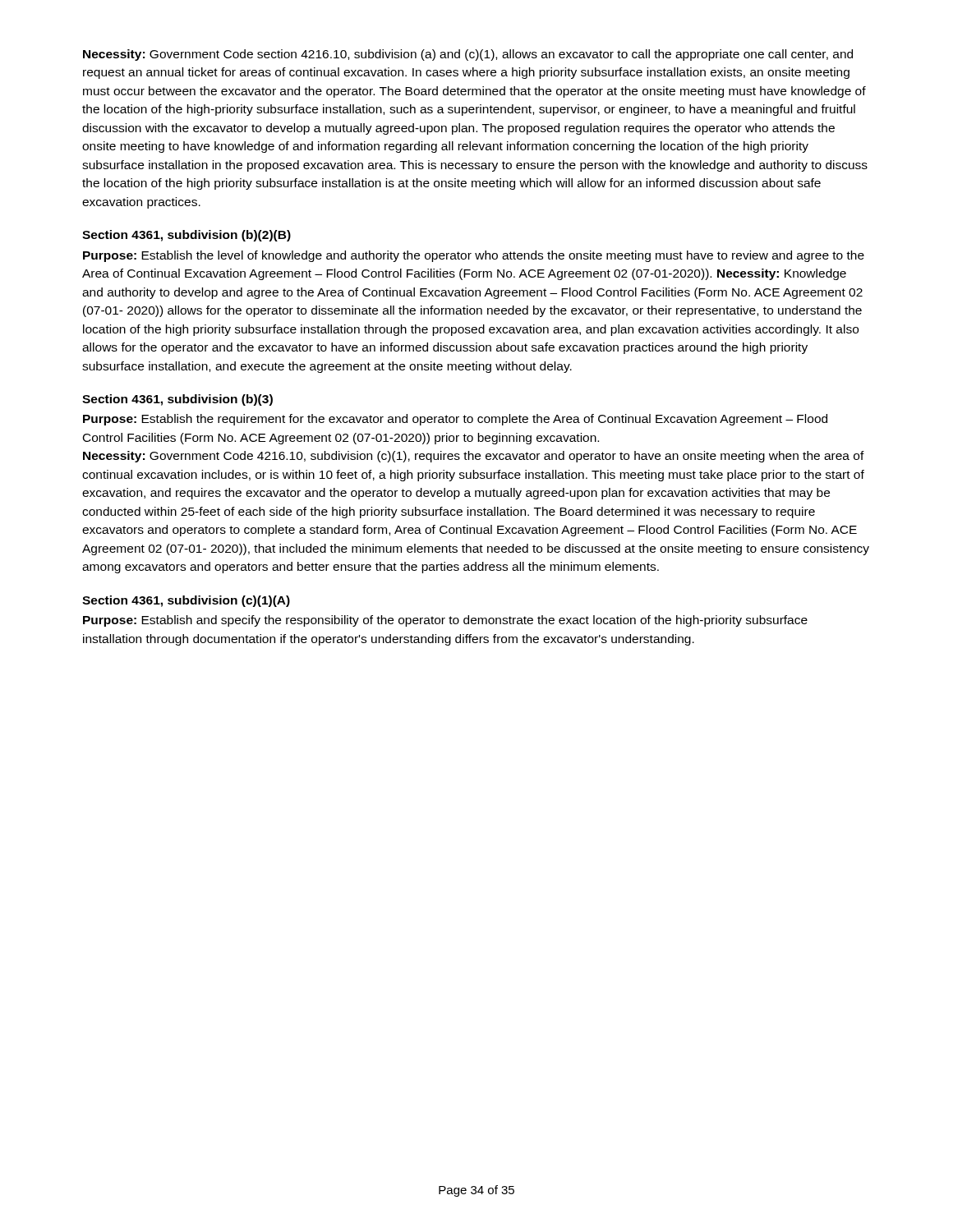Locate the region starting "Necessity: Government Code section 4216.10, subdivision (a) and"
This screenshot has height=1232, width=953.
[x=475, y=128]
